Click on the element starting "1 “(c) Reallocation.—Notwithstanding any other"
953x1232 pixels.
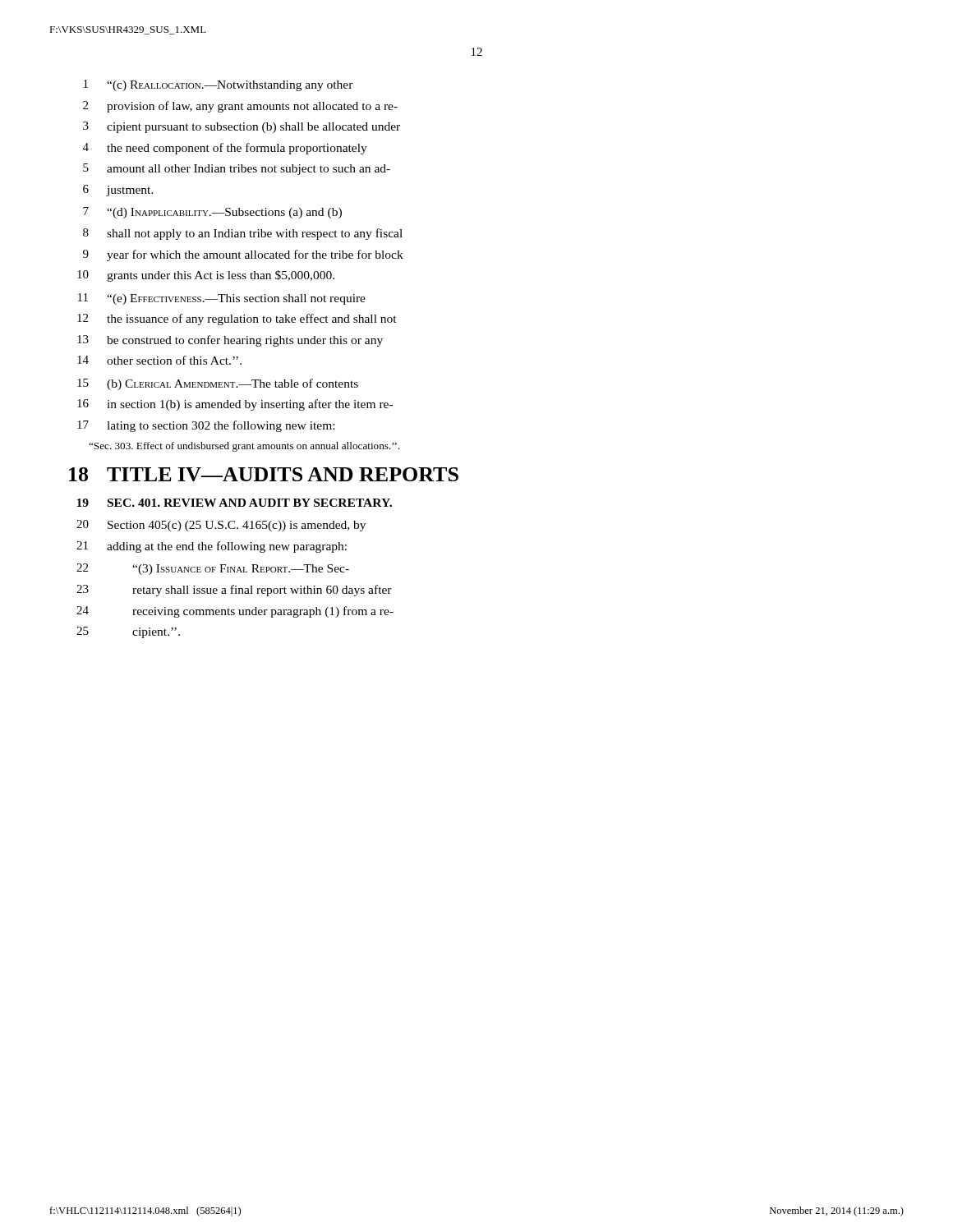tap(219, 85)
